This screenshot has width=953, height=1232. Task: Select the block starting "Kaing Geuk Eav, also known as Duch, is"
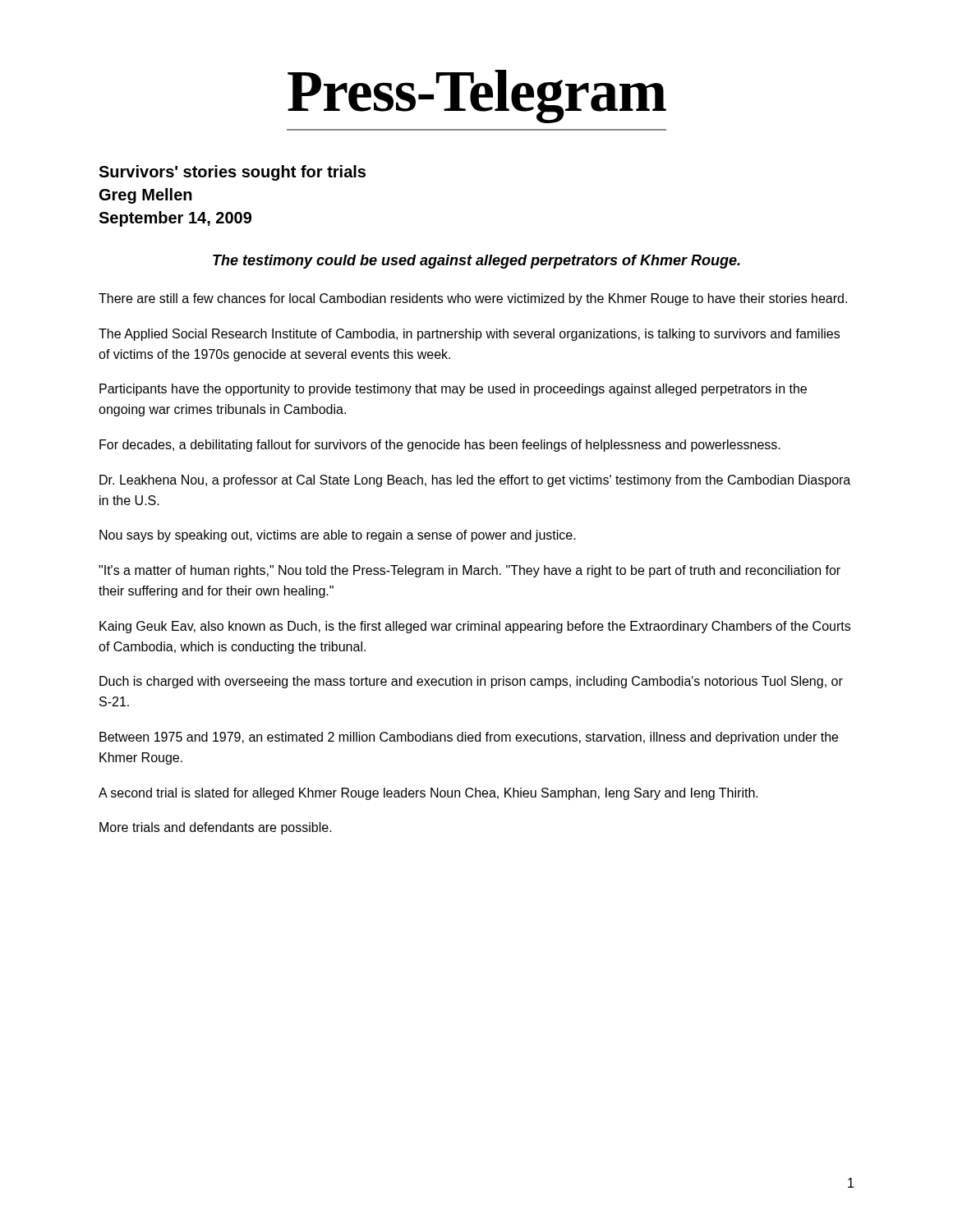[475, 636]
